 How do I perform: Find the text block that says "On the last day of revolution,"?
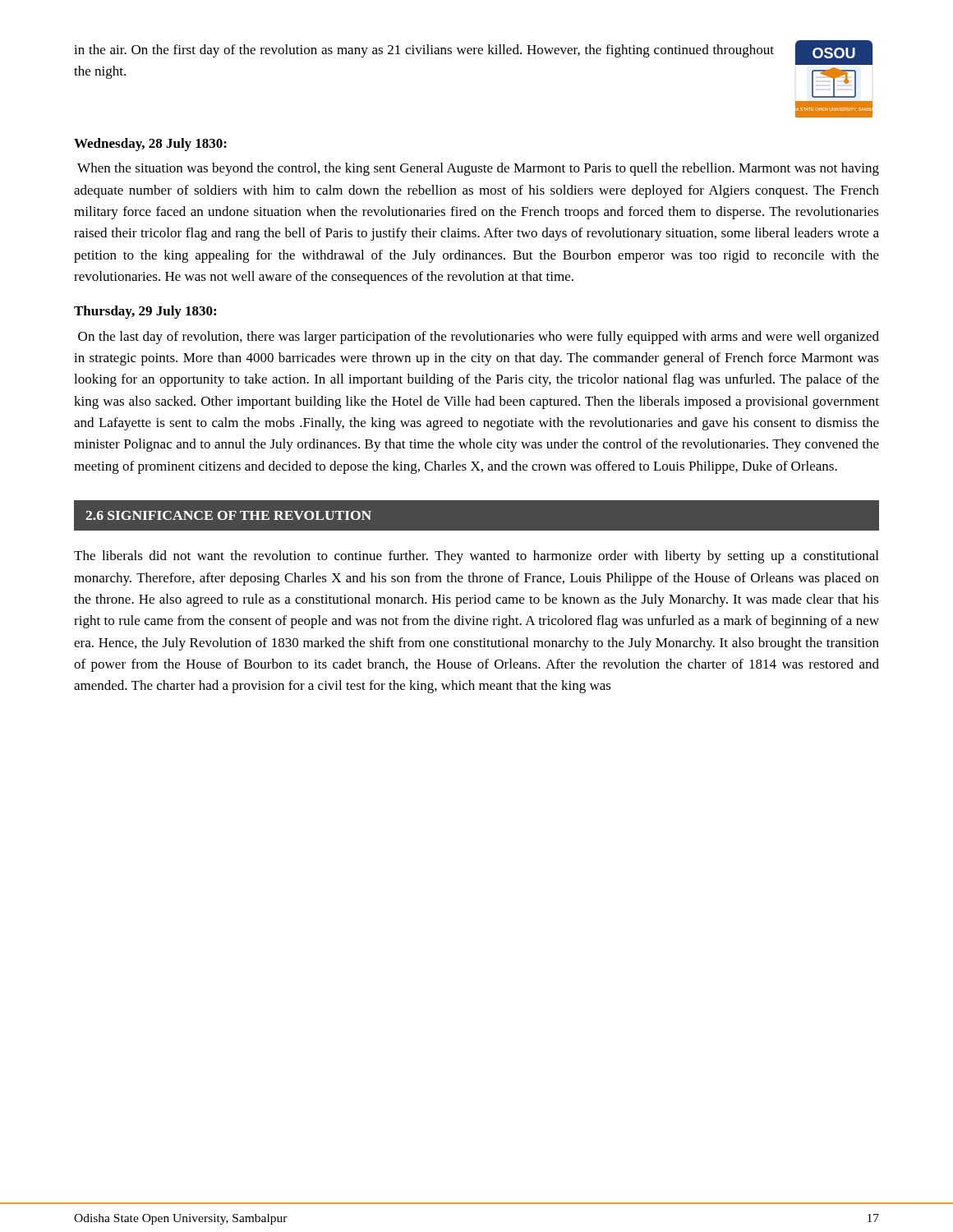click(x=476, y=402)
